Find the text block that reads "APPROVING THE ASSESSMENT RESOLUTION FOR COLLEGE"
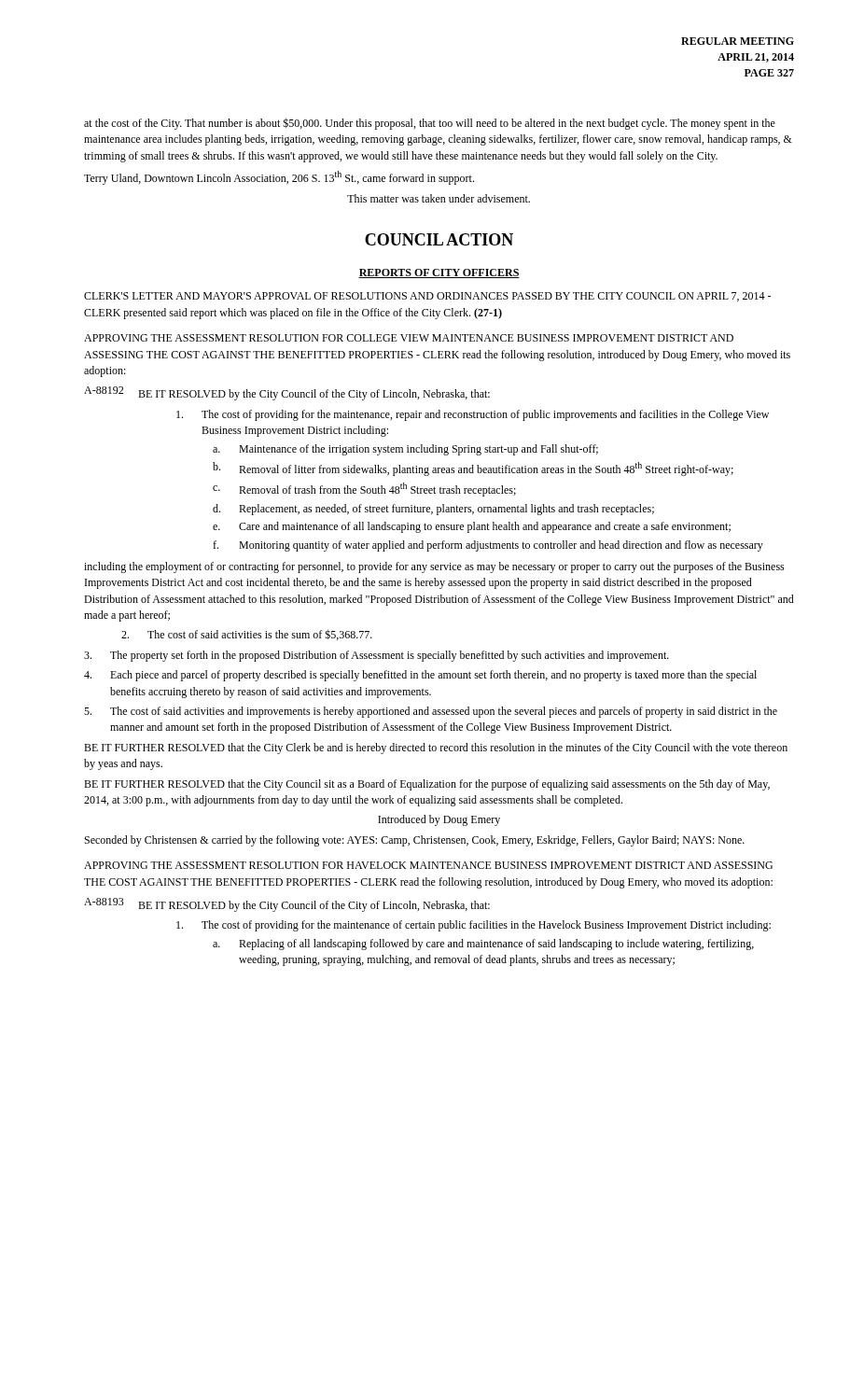This screenshot has height=1400, width=850. [437, 354]
